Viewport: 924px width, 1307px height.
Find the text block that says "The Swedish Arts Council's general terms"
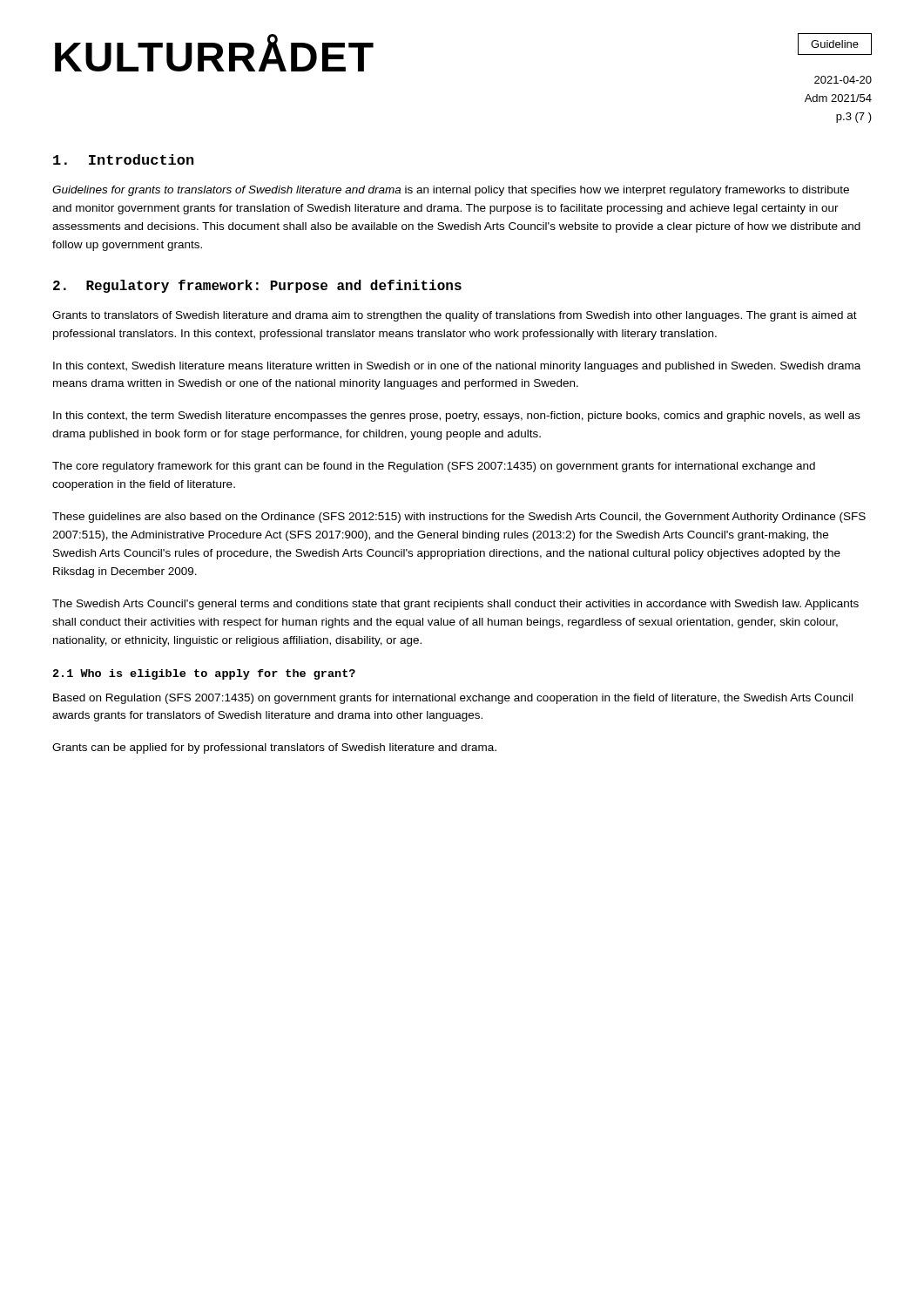(x=456, y=621)
